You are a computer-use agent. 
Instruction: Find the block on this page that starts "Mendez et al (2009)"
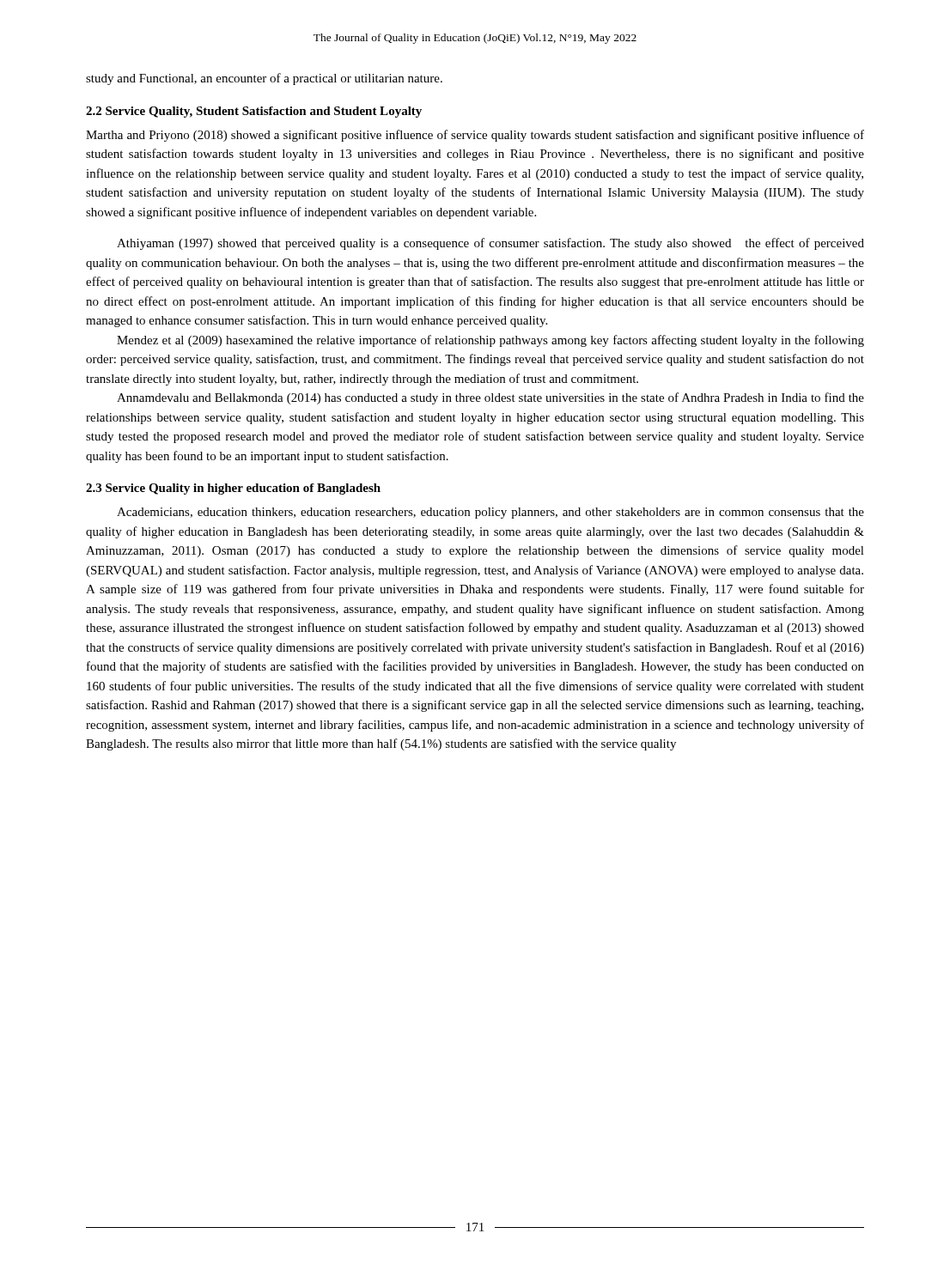coord(475,359)
